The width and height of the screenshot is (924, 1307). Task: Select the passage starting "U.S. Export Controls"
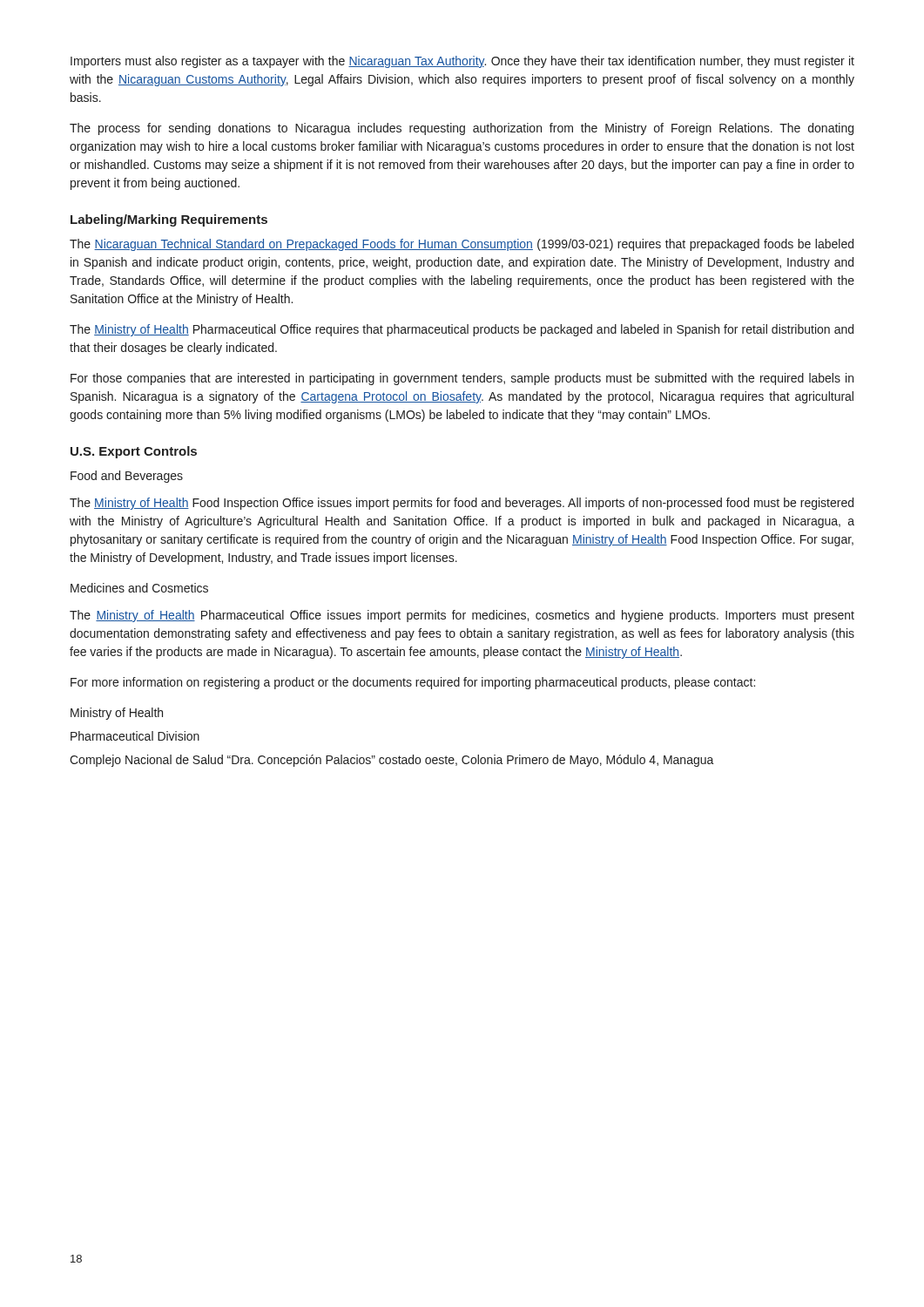(x=134, y=451)
